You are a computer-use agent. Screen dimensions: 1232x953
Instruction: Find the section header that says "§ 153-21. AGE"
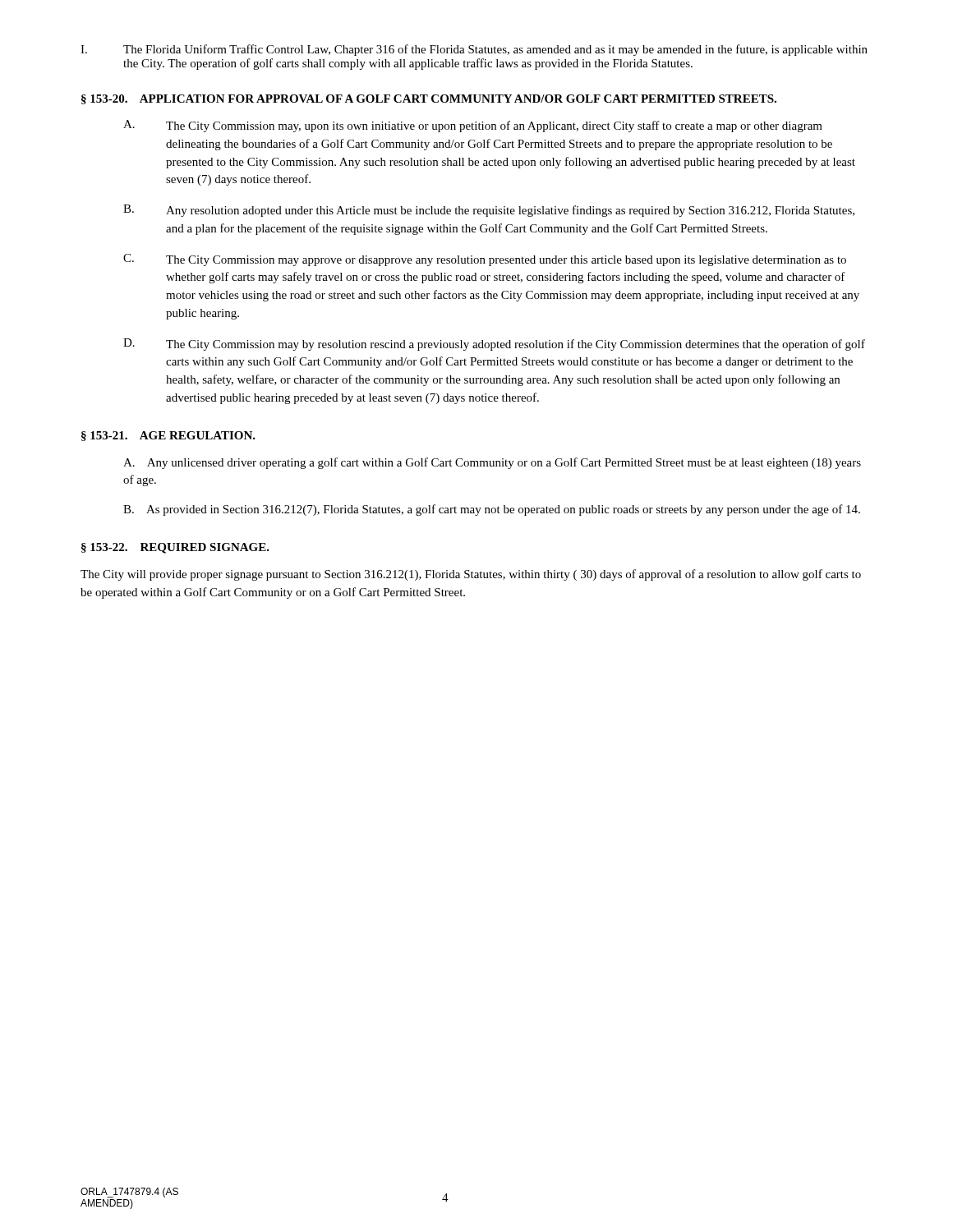click(x=168, y=435)
